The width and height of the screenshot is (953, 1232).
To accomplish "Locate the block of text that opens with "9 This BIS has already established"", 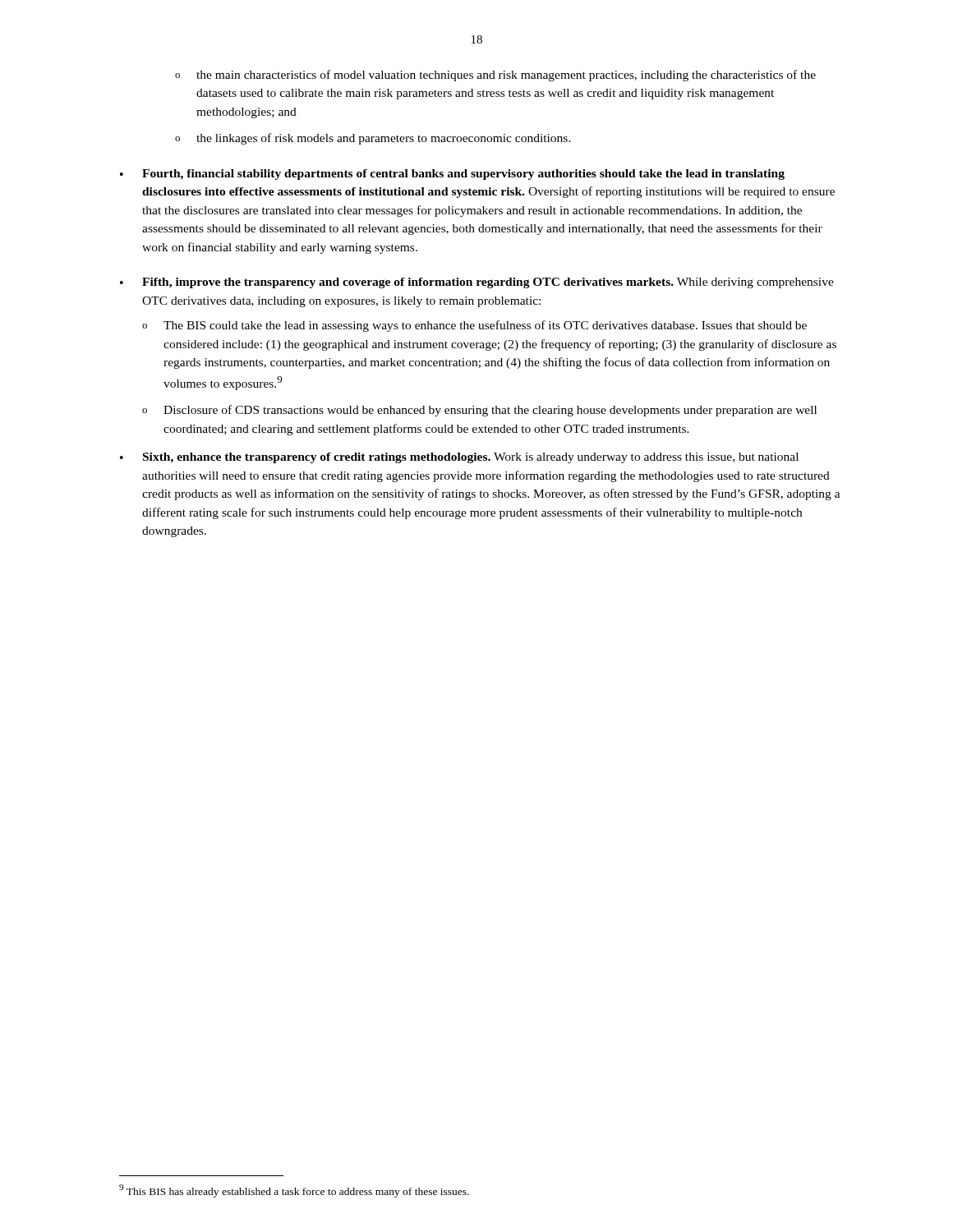I will [x=294, y=1189].
